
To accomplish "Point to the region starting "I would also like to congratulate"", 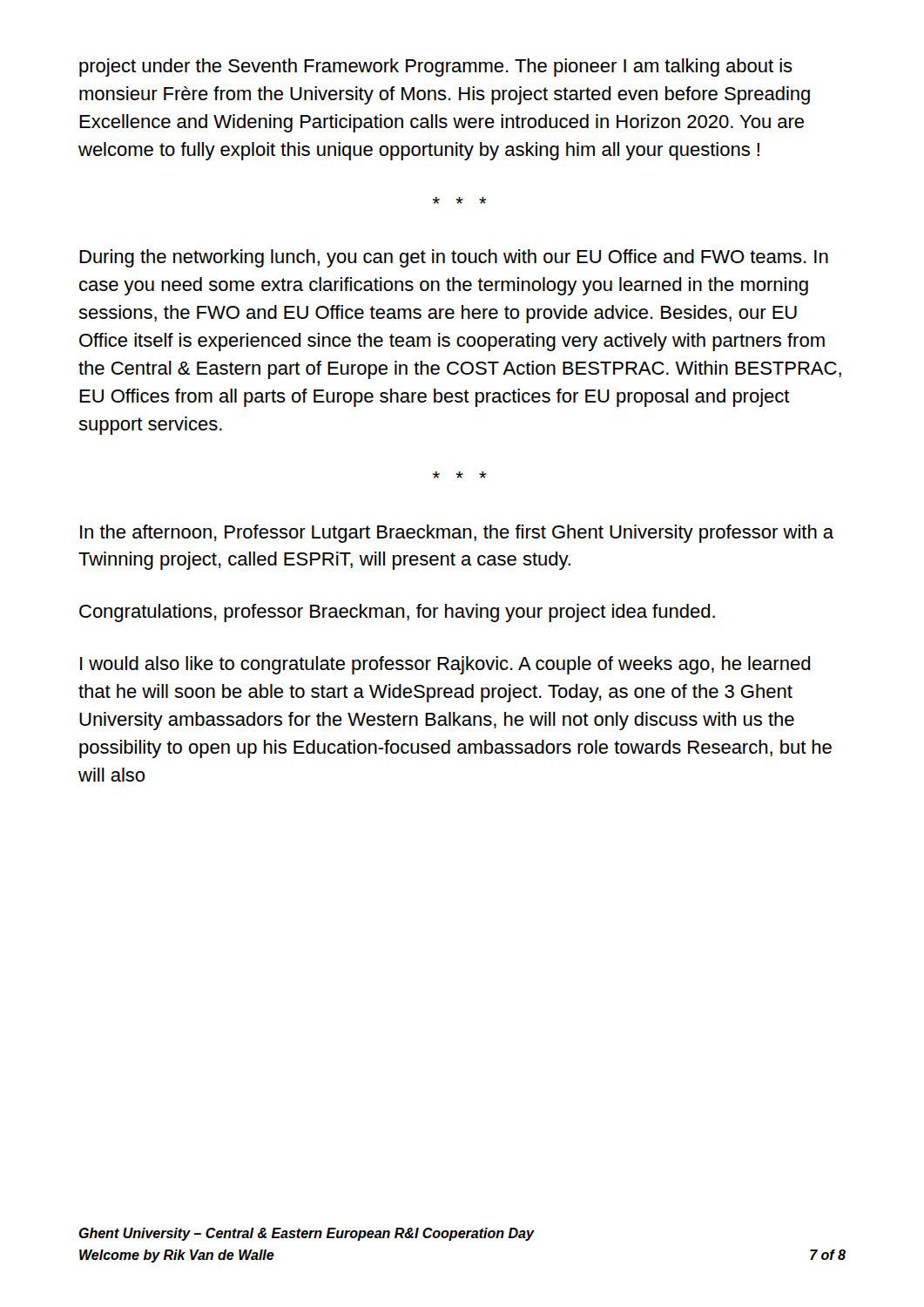I will pos(455,719).
